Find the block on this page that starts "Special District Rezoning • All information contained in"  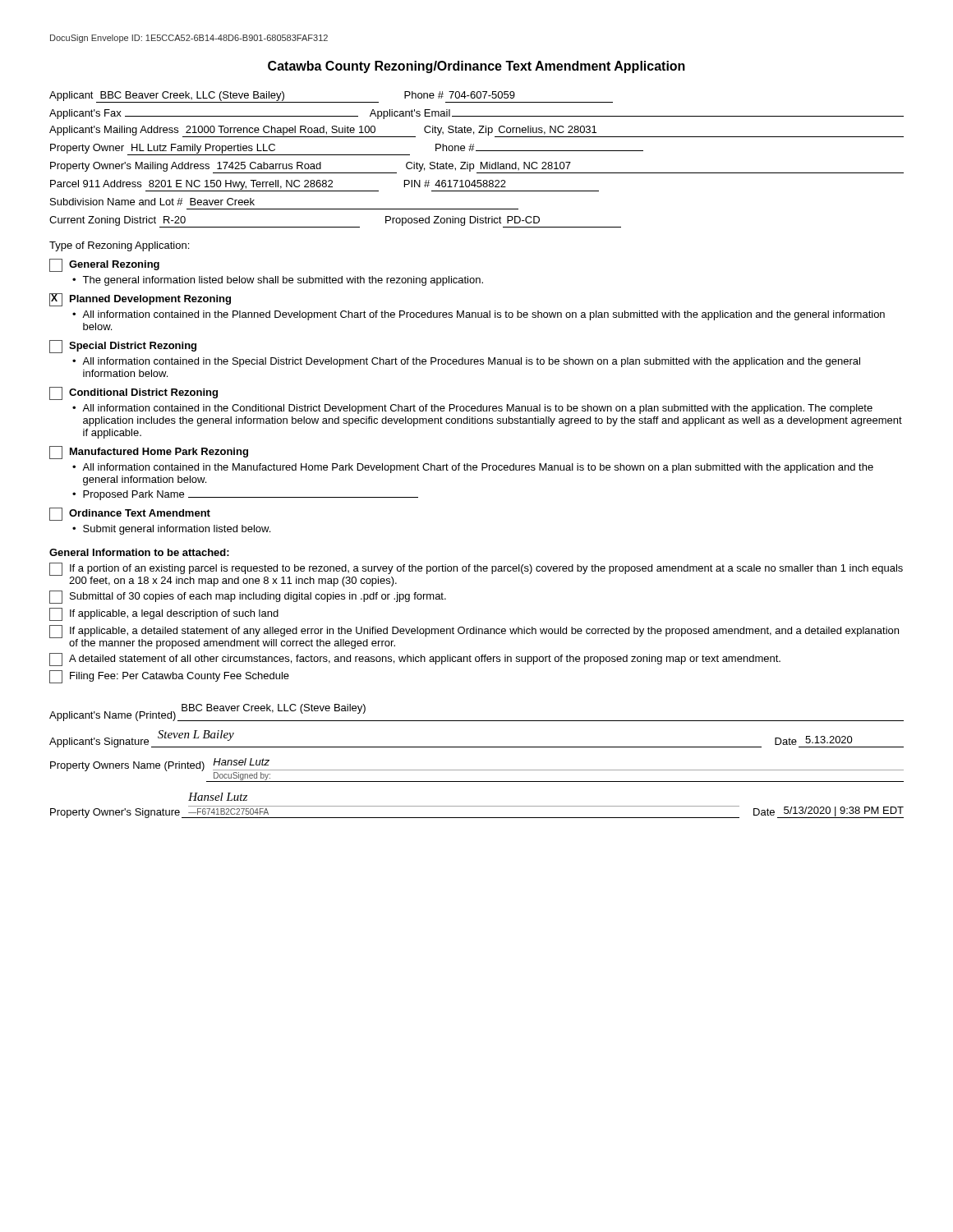pyautogui.click(x=476, y=359)
